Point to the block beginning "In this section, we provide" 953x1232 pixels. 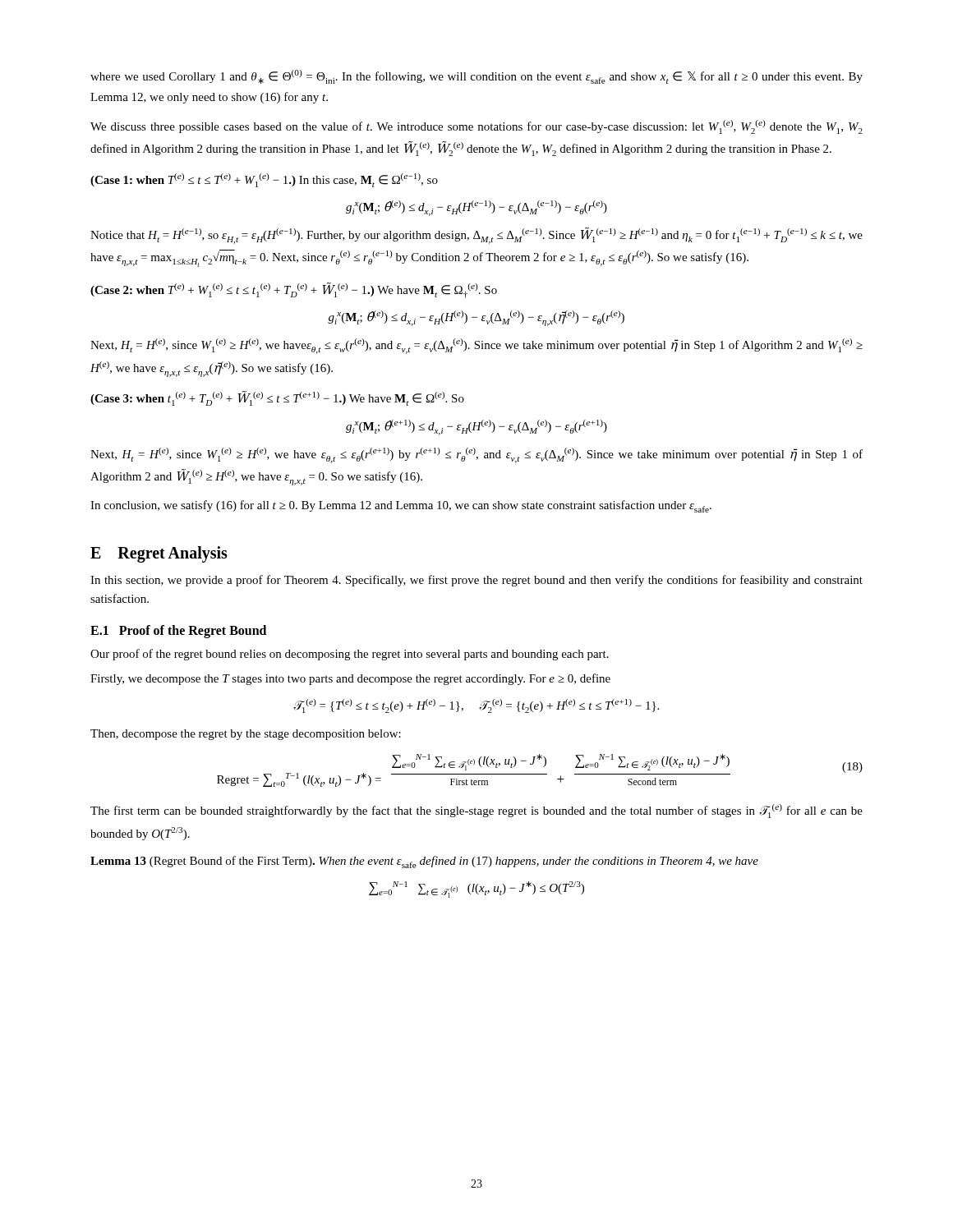point(476,589)
